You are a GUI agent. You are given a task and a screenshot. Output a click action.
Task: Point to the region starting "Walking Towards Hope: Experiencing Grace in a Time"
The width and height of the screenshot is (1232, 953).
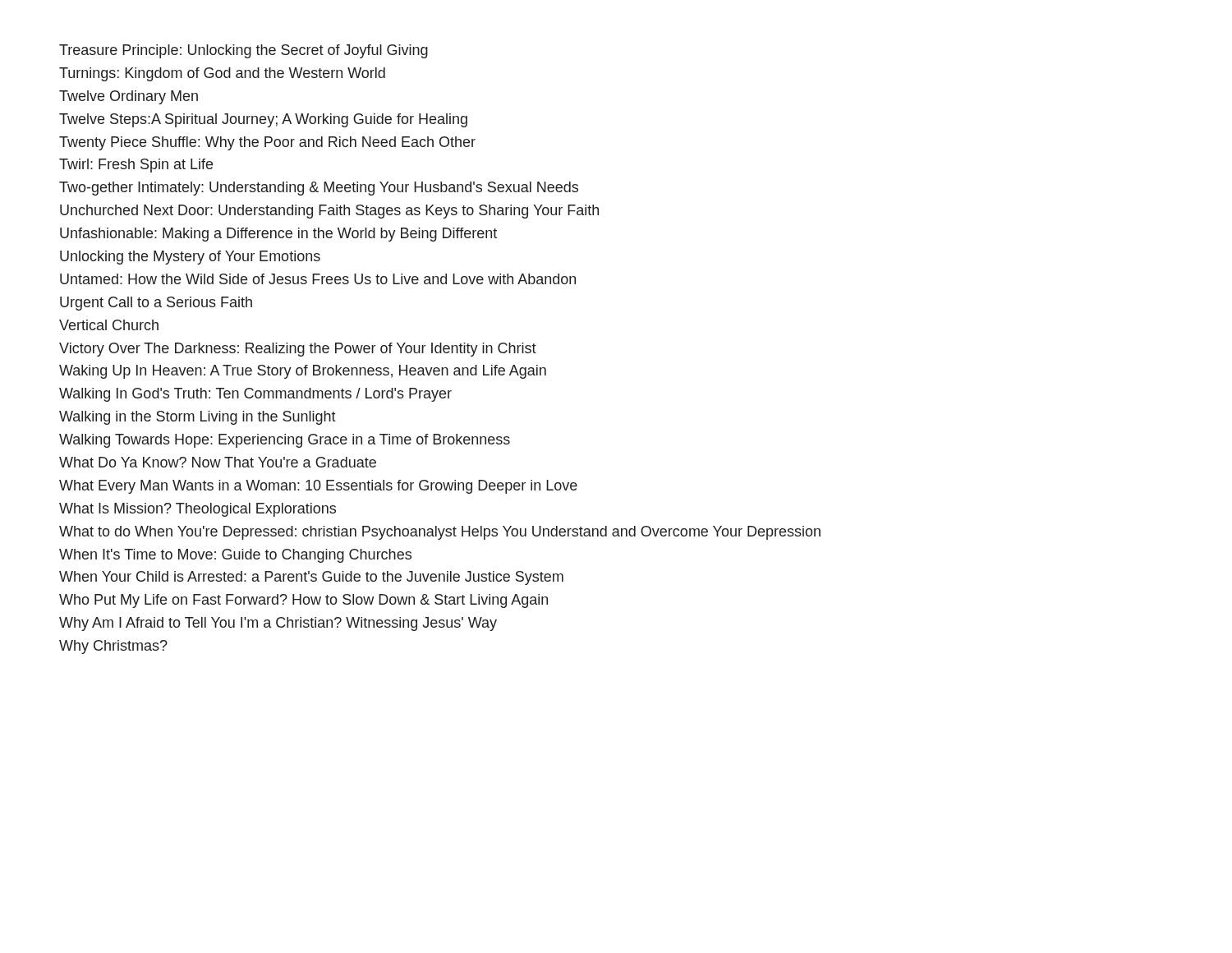point(285,440)
